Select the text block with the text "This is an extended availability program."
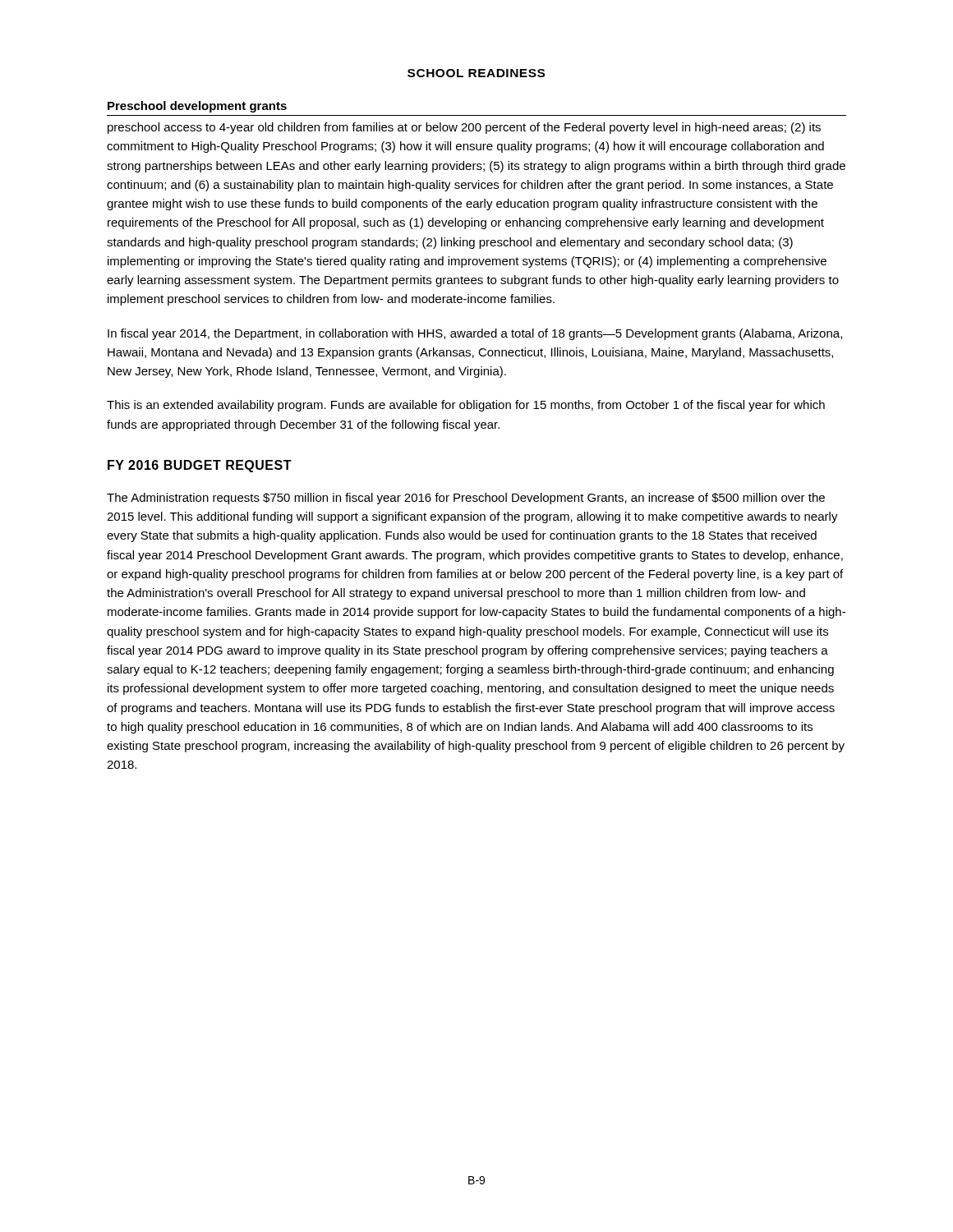Viewport: 953px width, 1232px height. (466, 414)
